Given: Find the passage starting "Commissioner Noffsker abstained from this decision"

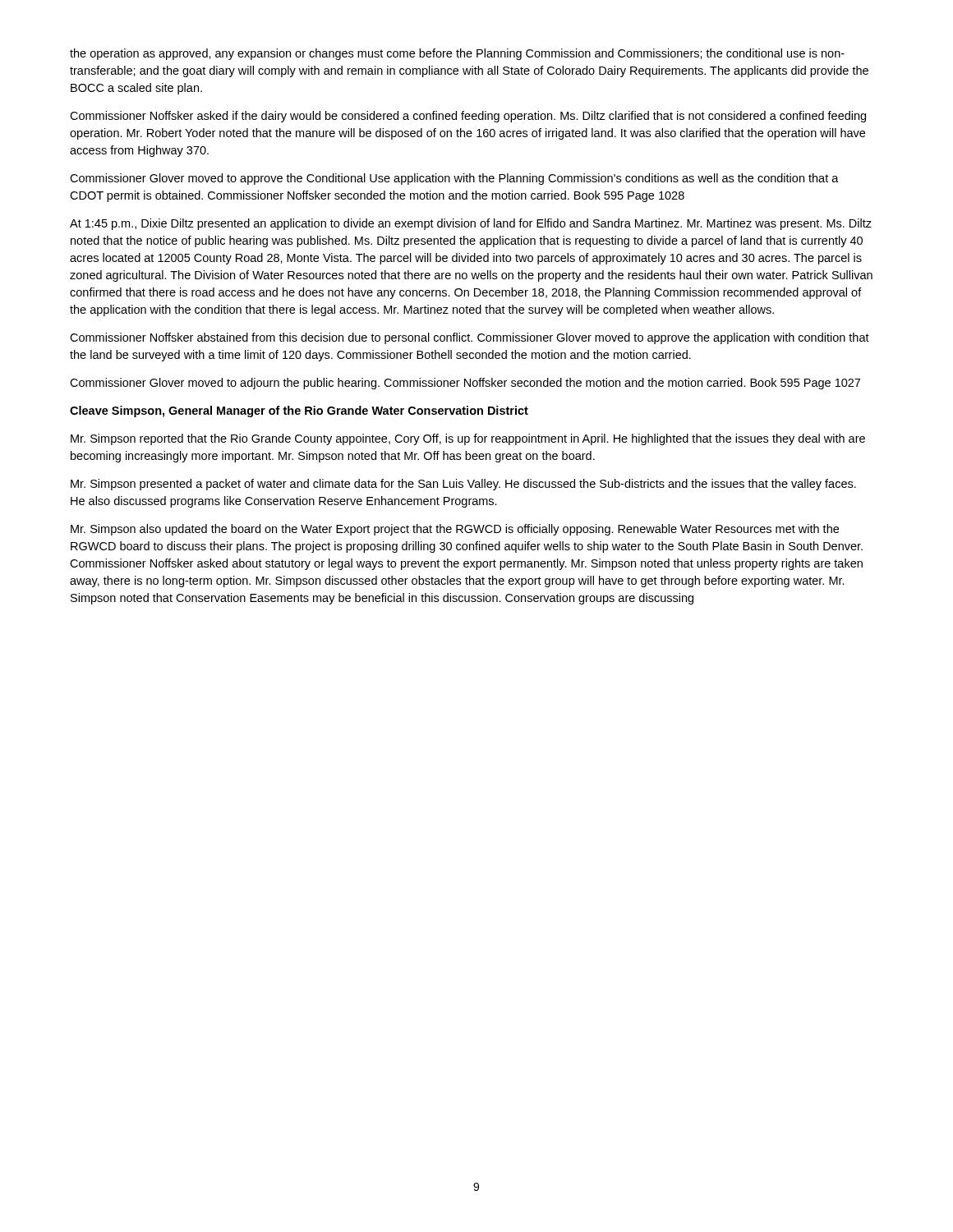Looking at the screenshot, I should coord(469,346).
